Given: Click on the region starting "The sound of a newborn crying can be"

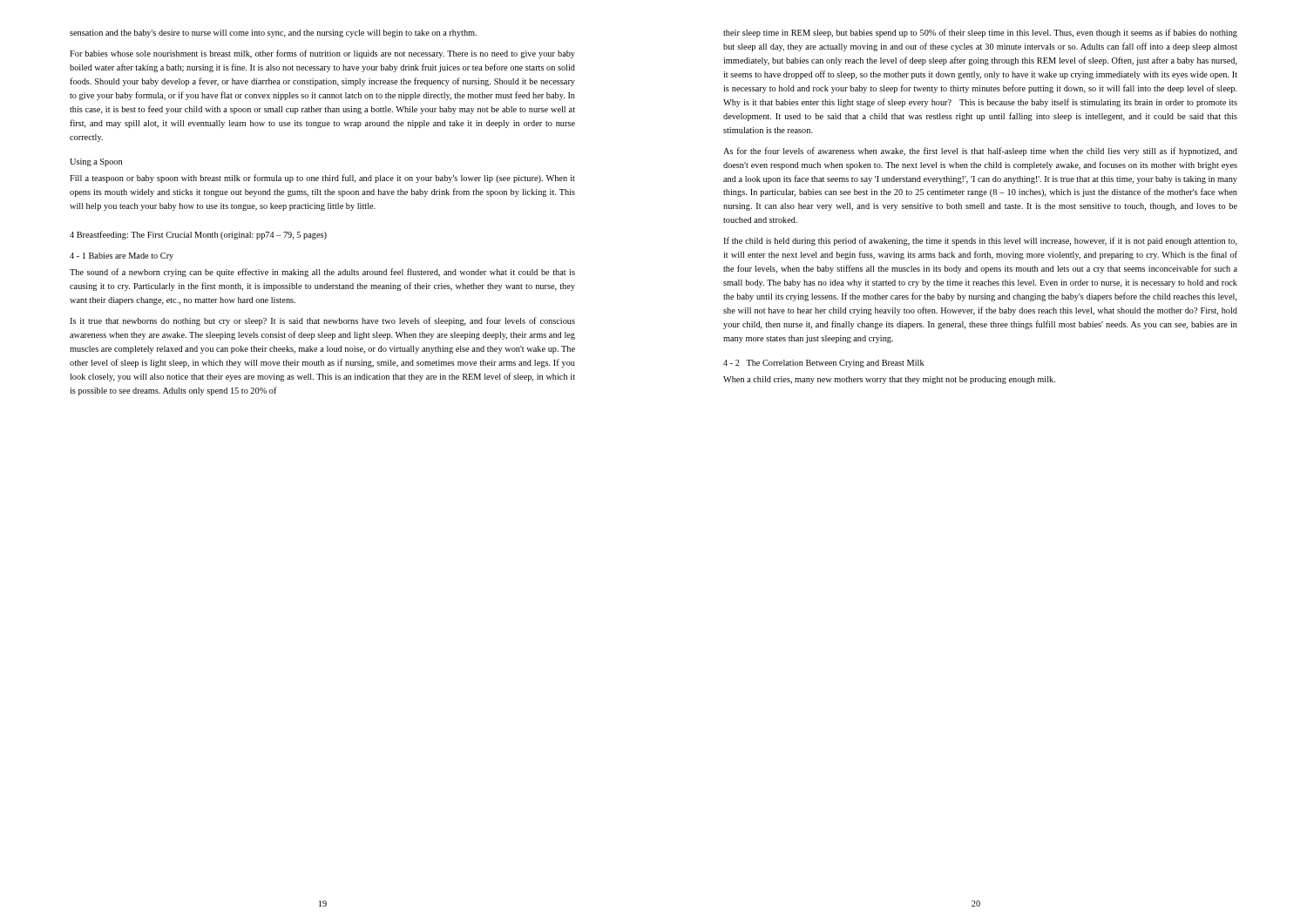Looking at the screenshot, I should [x=322, y=286].
